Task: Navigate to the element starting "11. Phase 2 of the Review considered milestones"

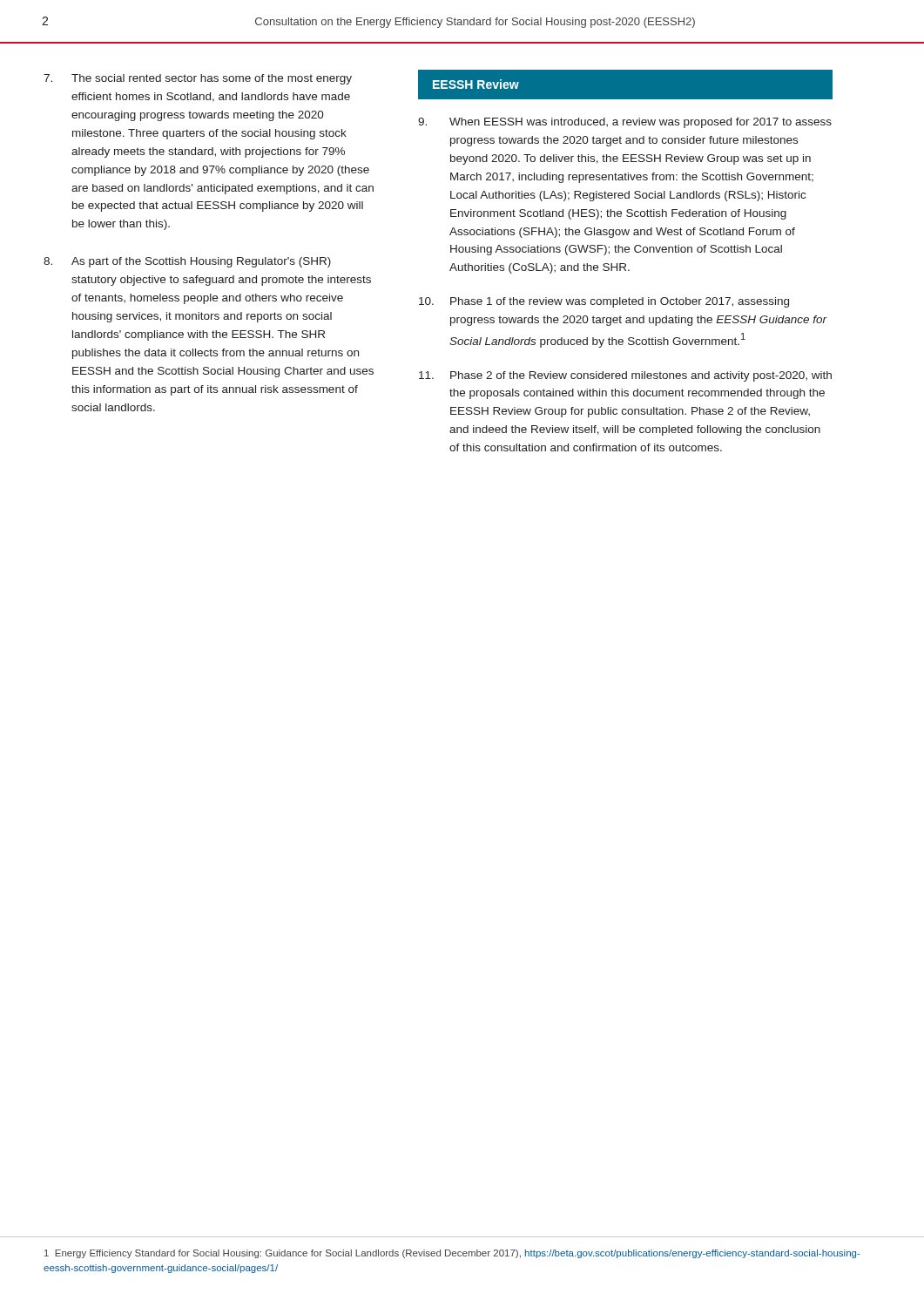Action: coord(625,412)
